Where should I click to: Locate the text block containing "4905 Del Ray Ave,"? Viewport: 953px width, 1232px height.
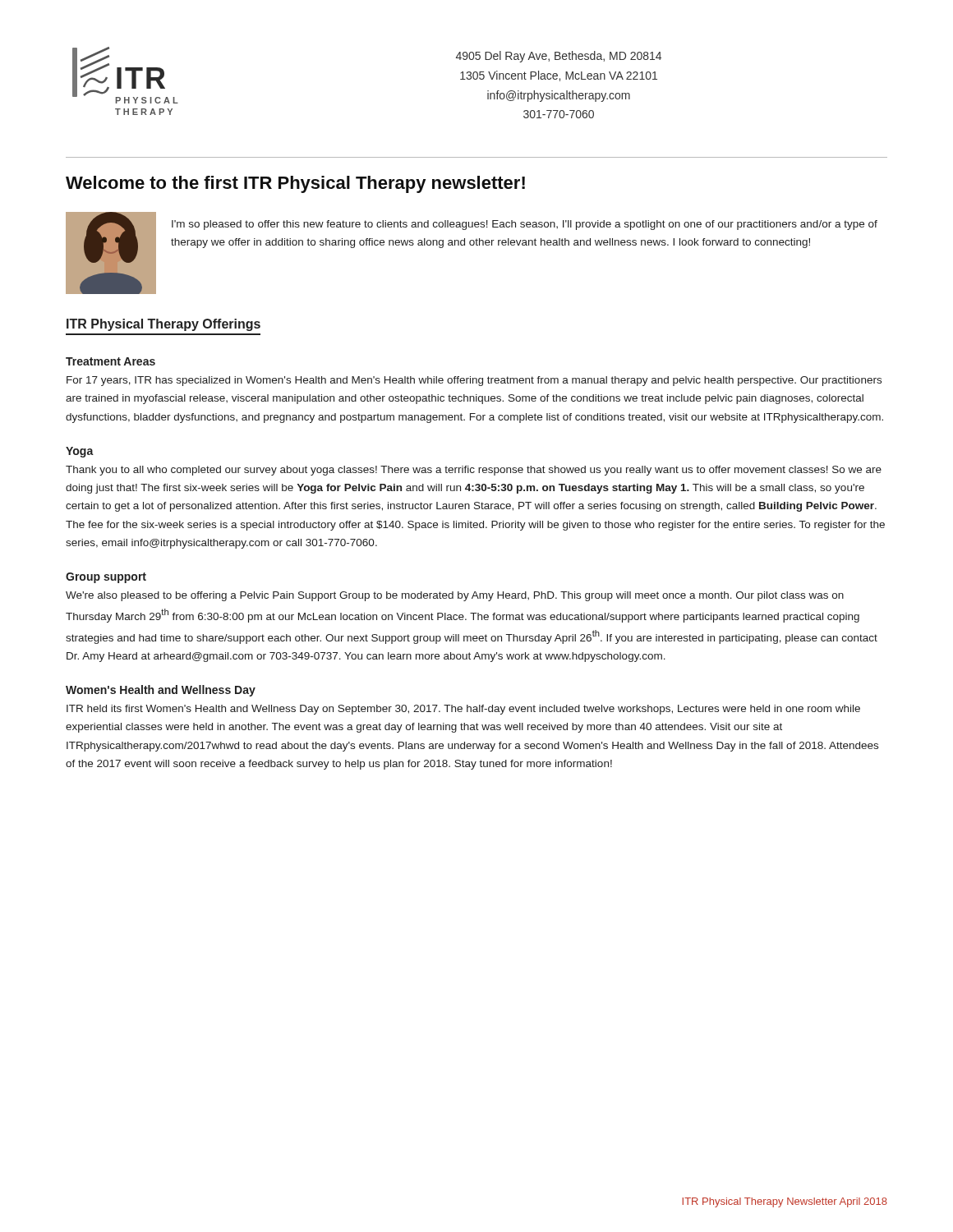point(559,85)
